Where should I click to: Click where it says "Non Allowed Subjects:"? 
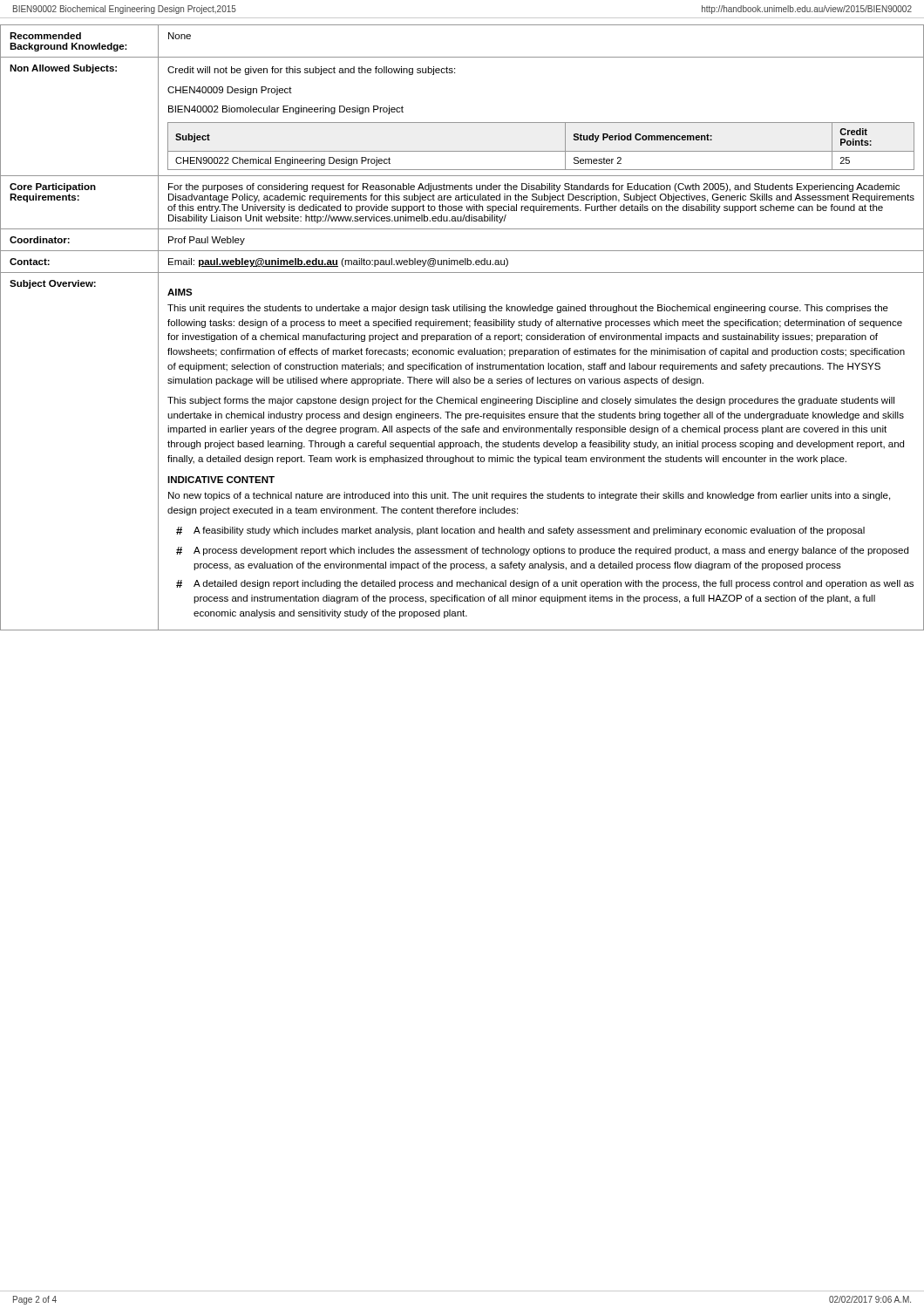64,68
